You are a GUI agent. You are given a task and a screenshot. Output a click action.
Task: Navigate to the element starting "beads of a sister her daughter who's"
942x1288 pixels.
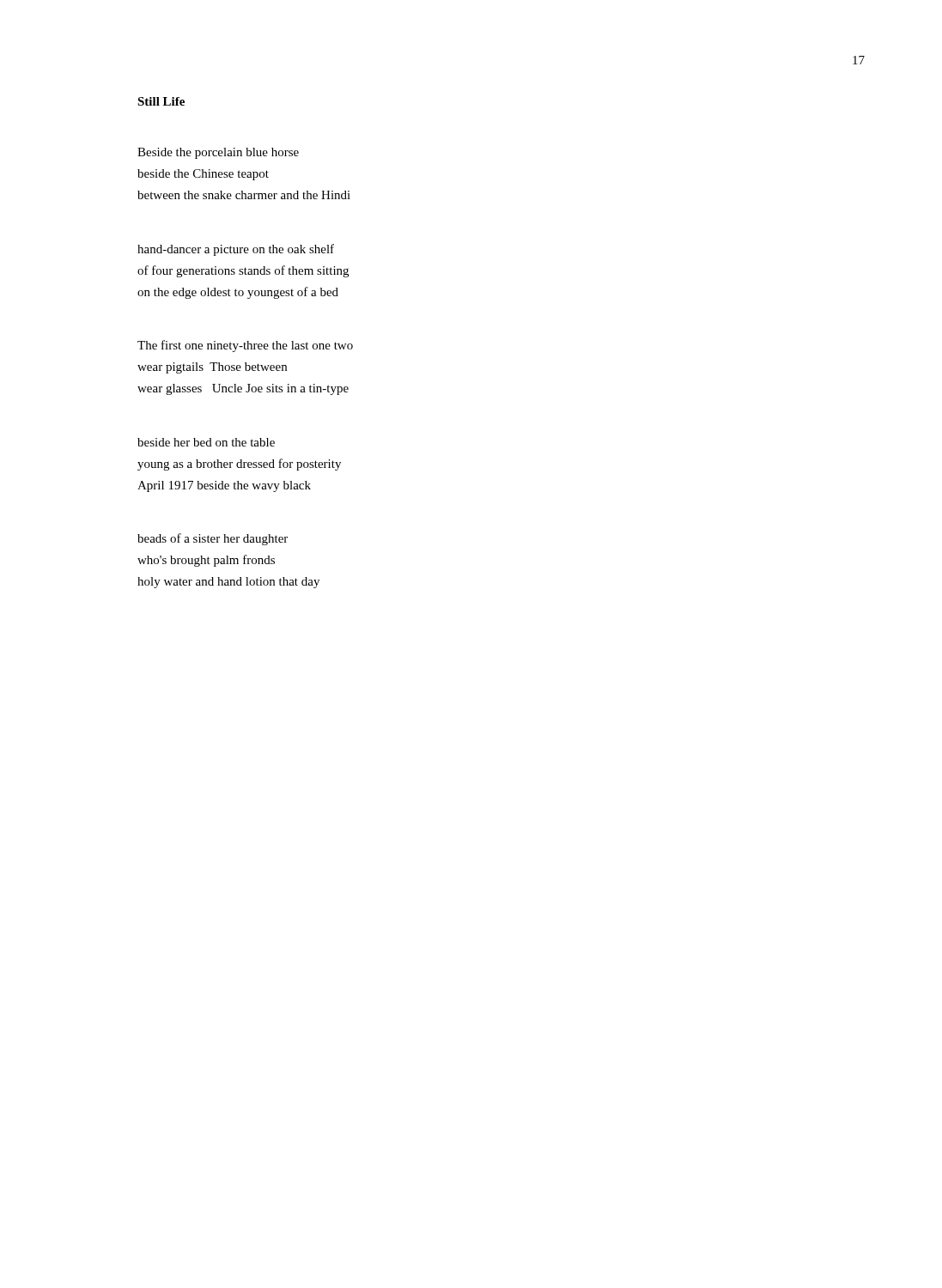click(229, 560)
